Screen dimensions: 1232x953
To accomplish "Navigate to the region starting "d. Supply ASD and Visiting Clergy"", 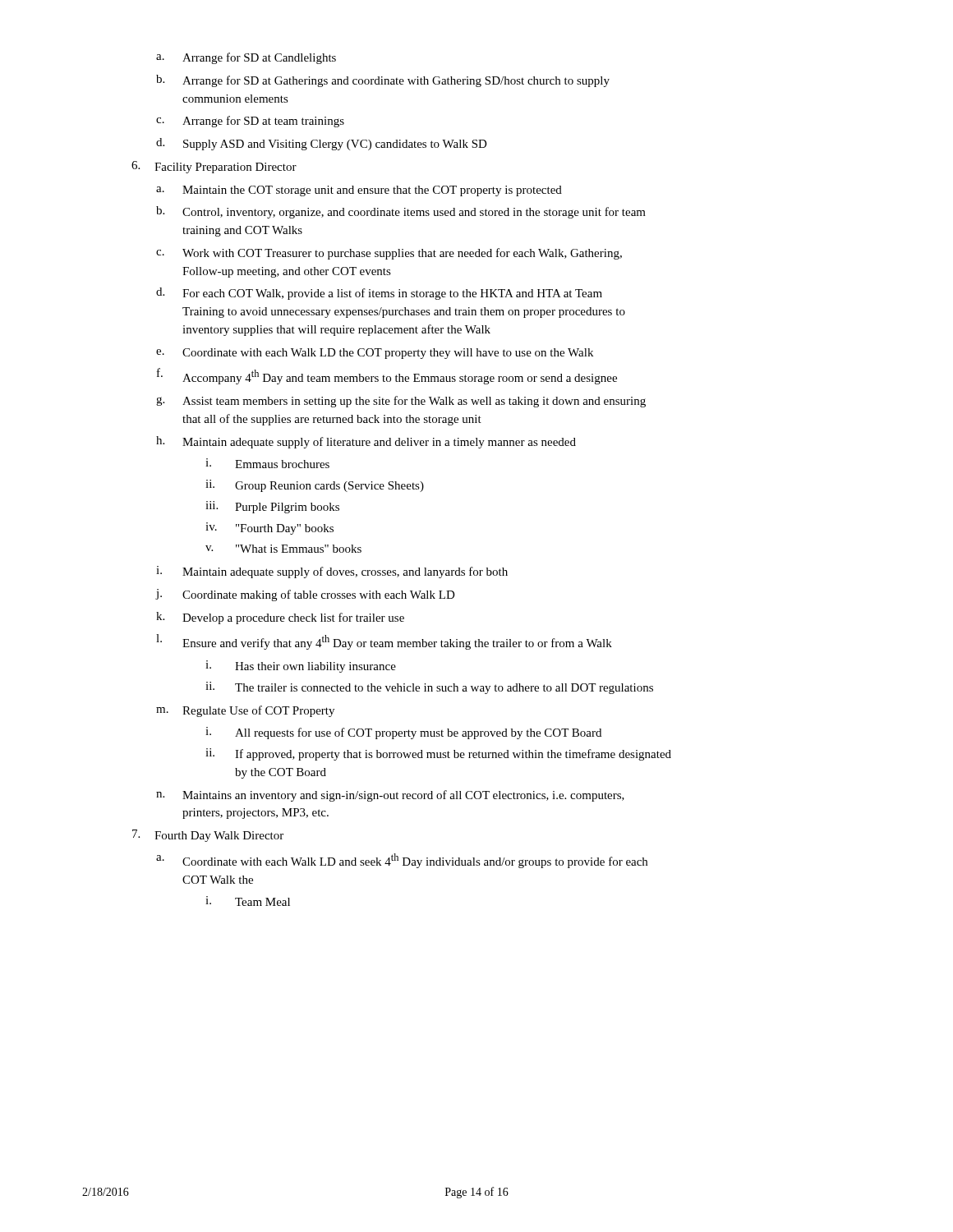I will point(322,144).
